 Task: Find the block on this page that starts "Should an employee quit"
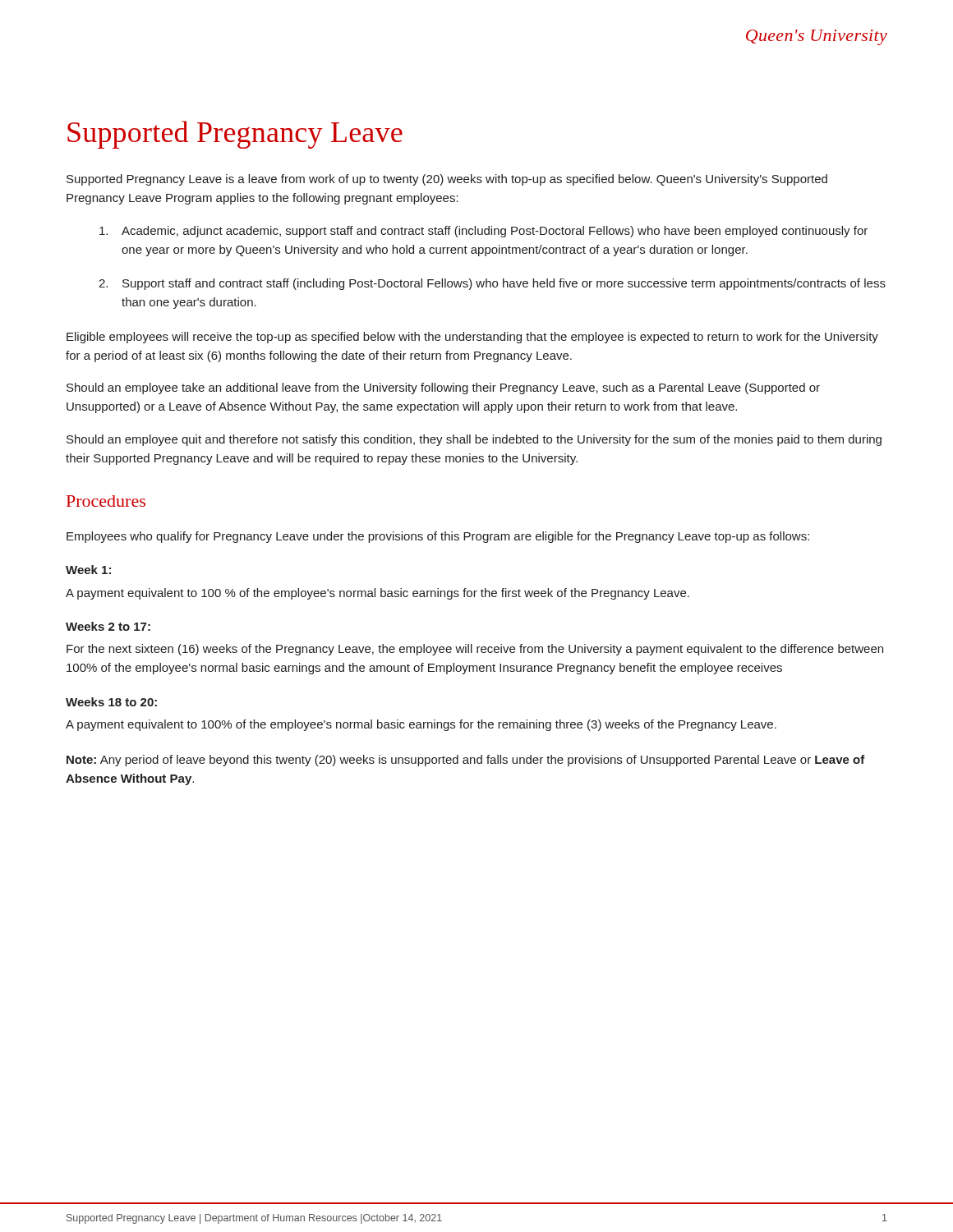[x=474, y=448]
